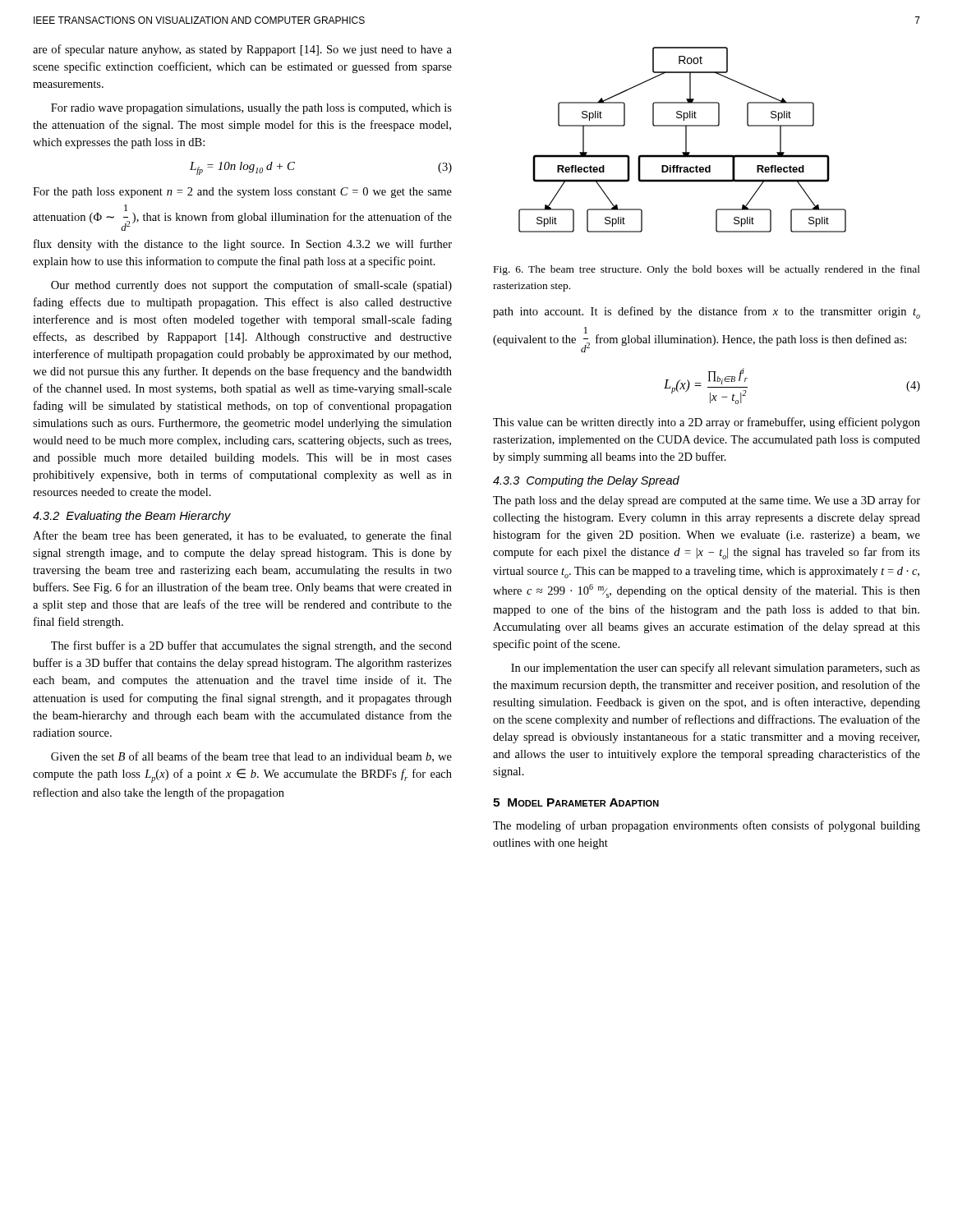Navigate to the passage starting "Fig. 6. The beam tree structure. Only"
The height and width of the screenshot is (1232, 953).
[x=707, y=277]
